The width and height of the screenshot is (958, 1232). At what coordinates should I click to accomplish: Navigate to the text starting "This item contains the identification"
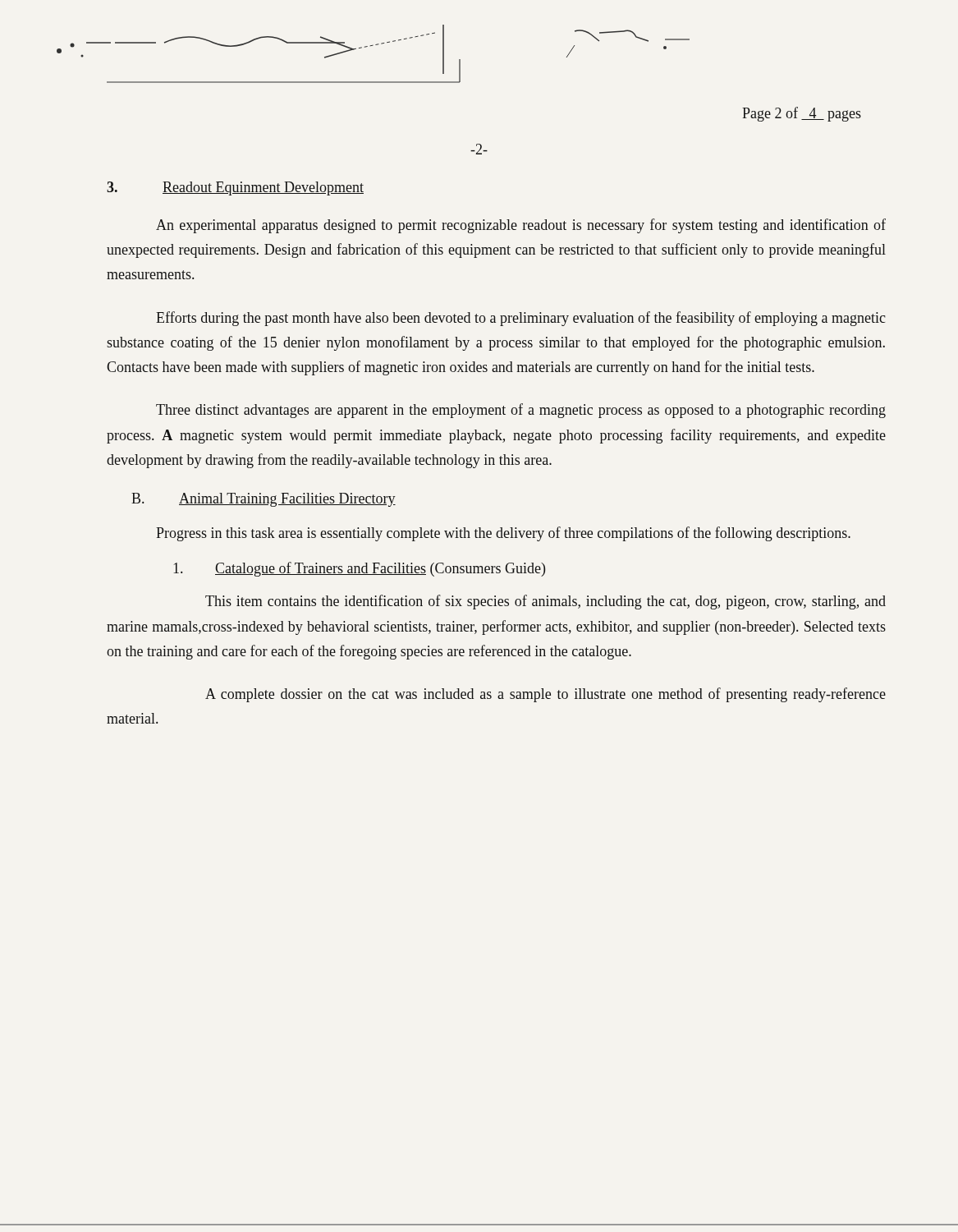pos(496,626)
